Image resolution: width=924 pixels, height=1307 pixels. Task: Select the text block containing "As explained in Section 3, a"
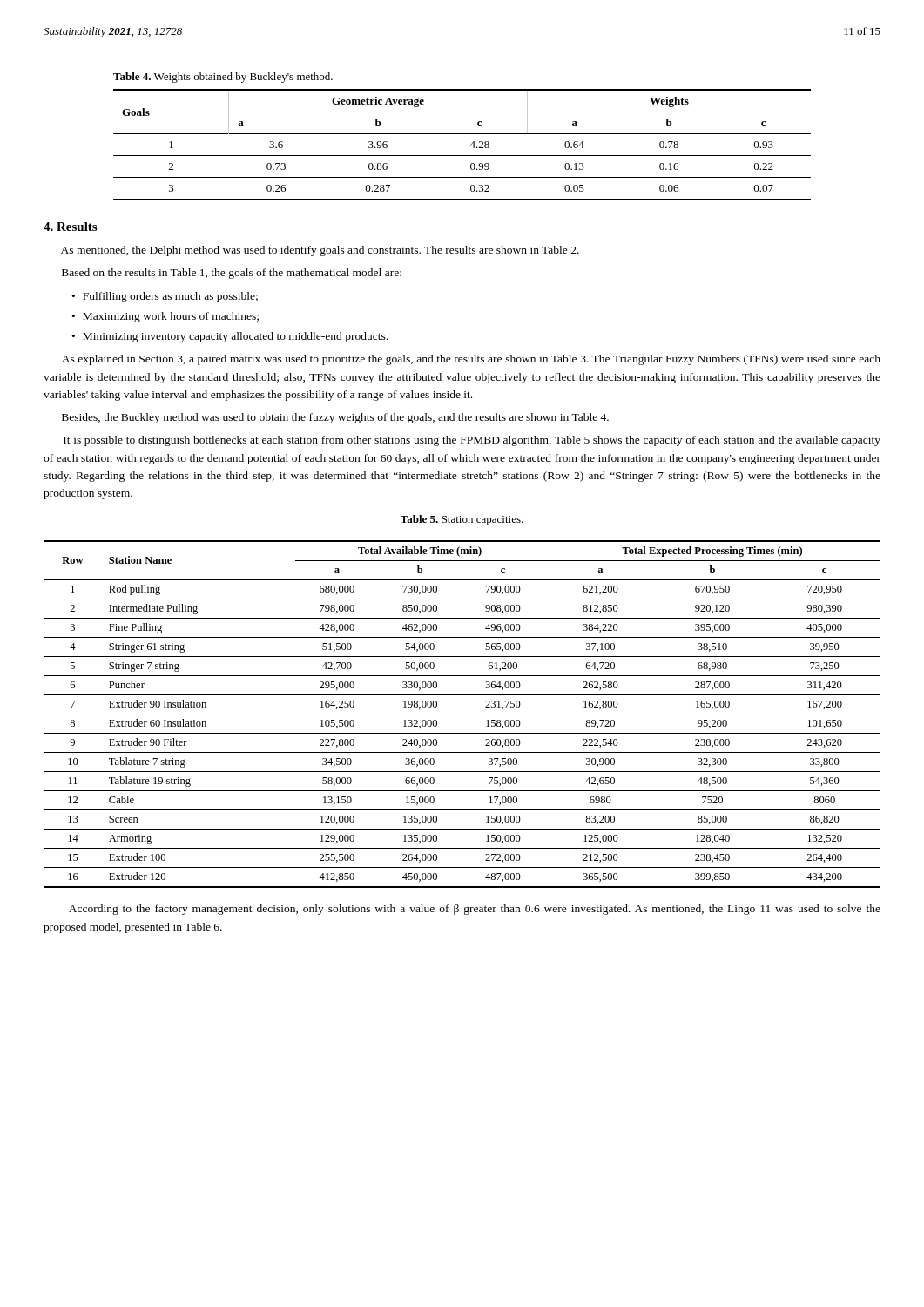click(x=462, y=376)
